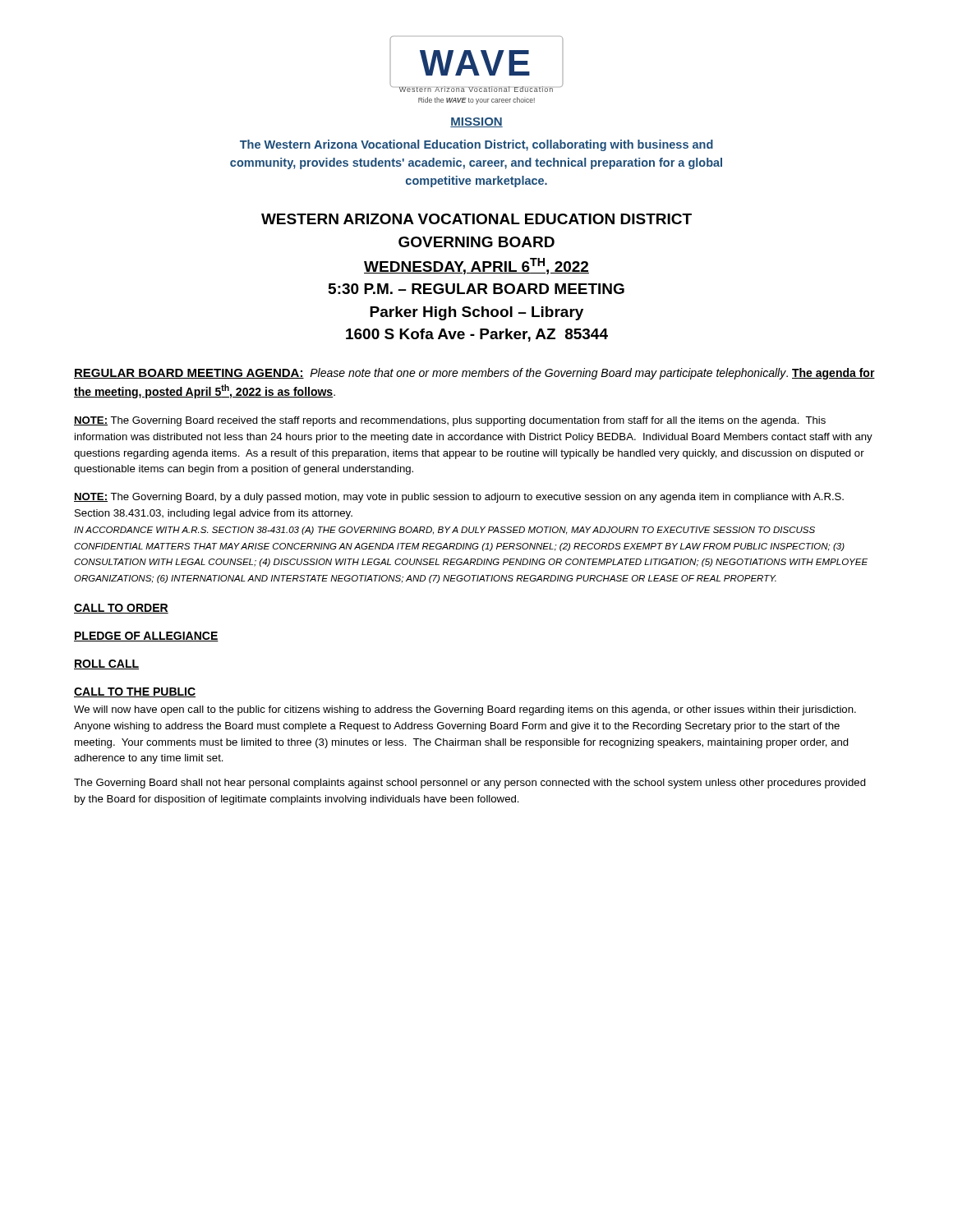Select the text starting "CALL TO THE"
The image size is (953, 1232).
(x=135, y=692)
